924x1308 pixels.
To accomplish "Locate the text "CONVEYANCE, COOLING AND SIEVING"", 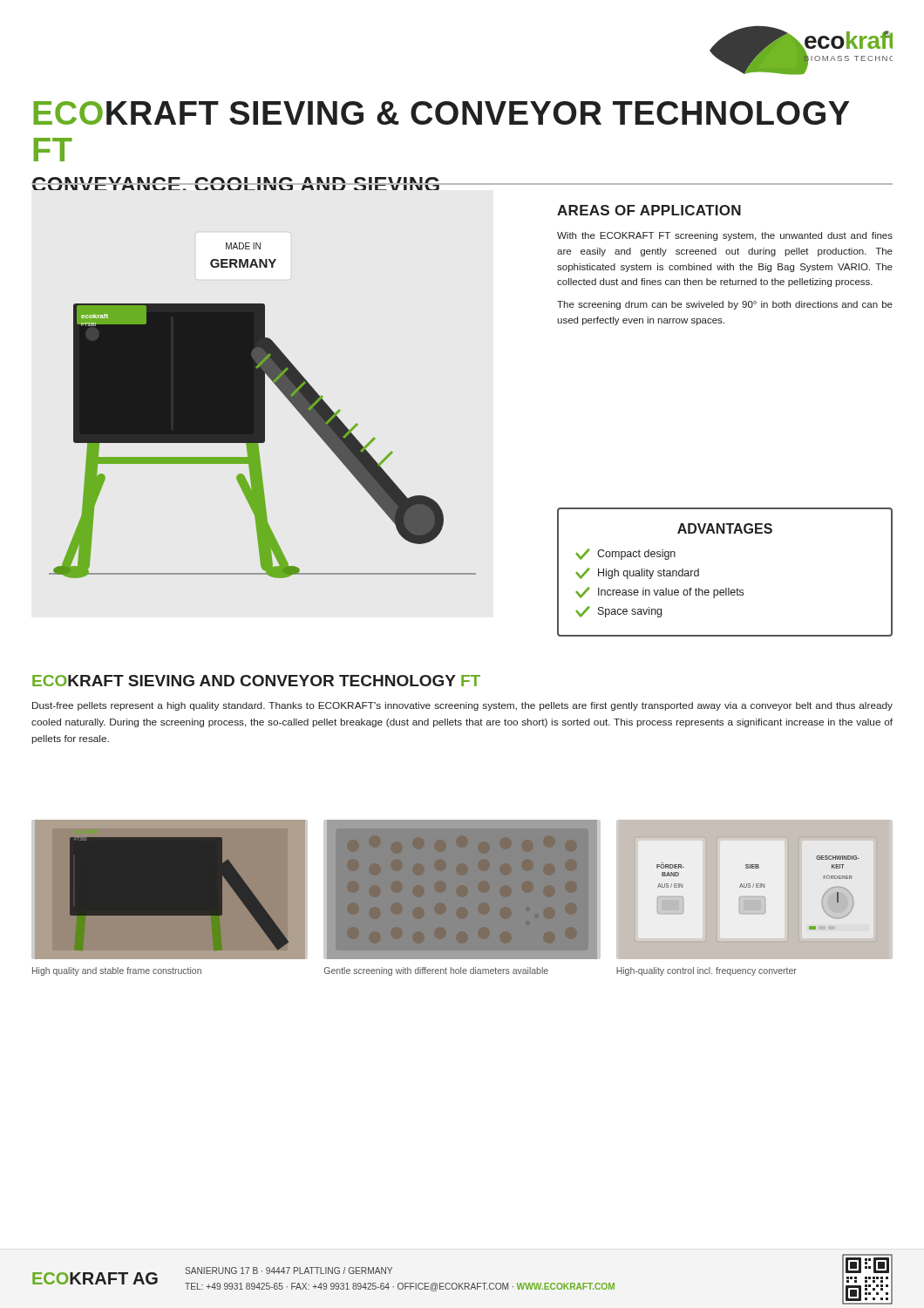I will click(x=236, y=184).
